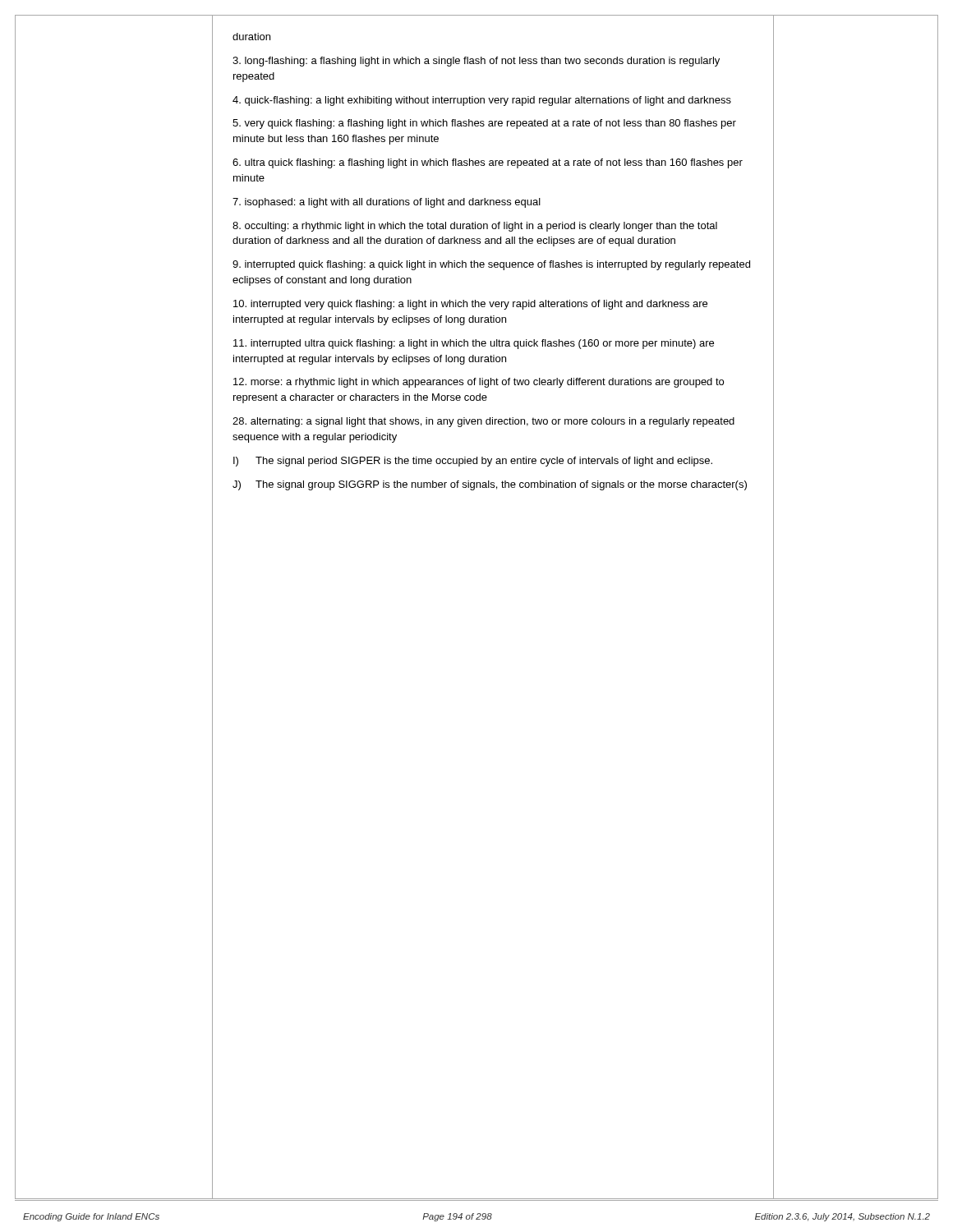Click on the text starting "6. ultra quick flashing:"
Viewport: 953px width, 1232px height.
[x=493, y=171]
